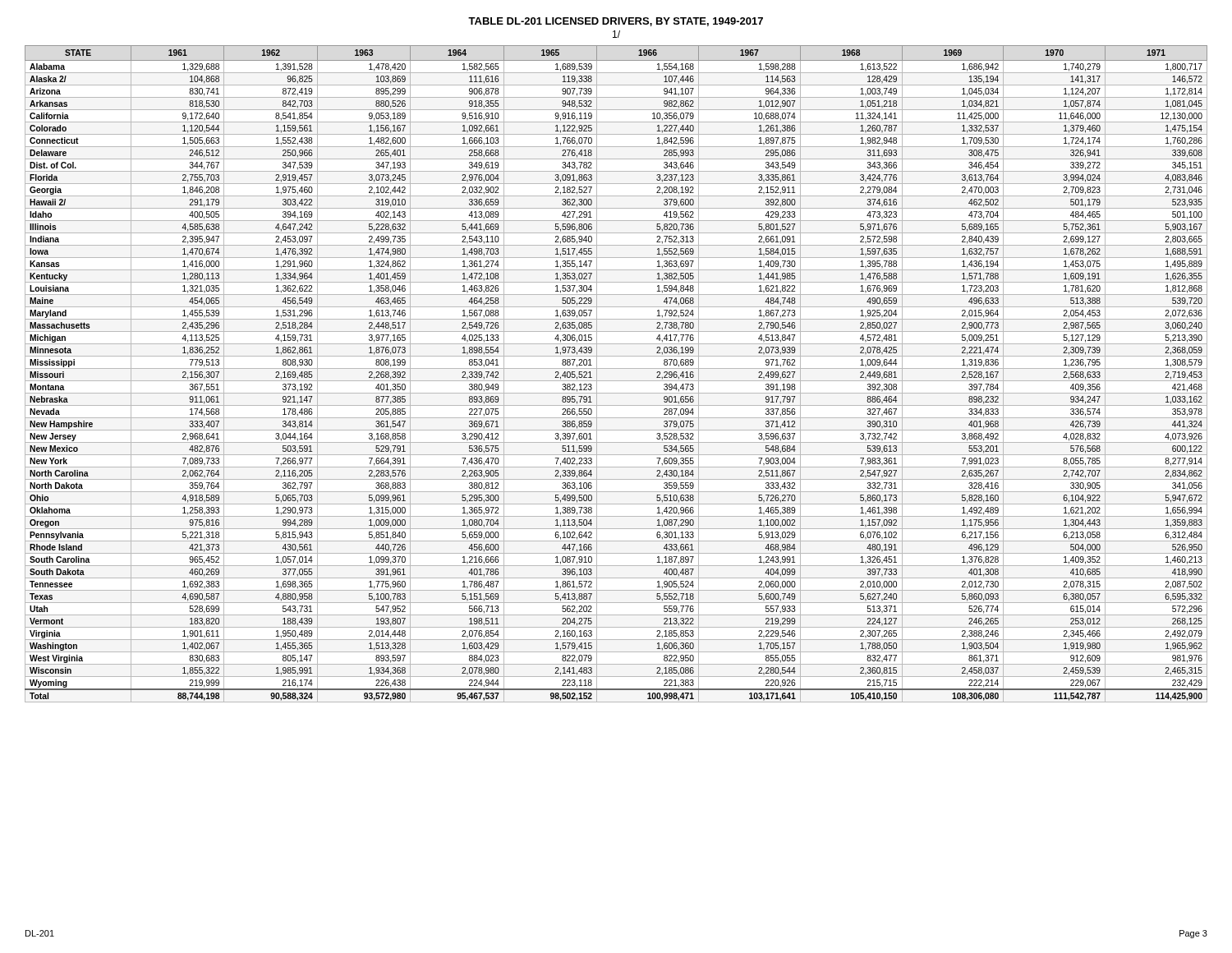Find the title containing "TABLE DL-201 LICENSED DRIVERS, BY"
The image size is (1232, 953).
pos(616,21)
